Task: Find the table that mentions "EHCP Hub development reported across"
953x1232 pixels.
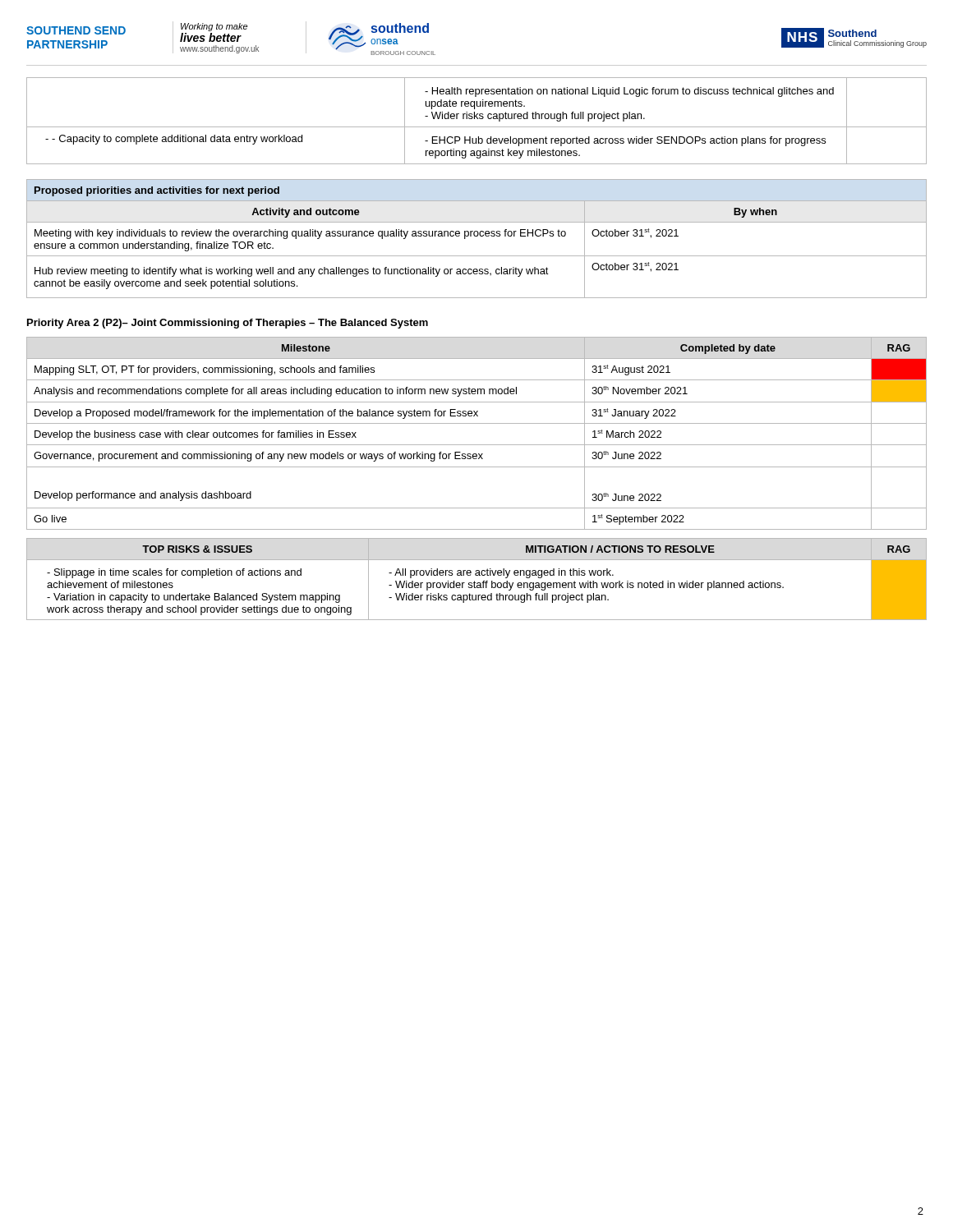Action: [476, 121]
